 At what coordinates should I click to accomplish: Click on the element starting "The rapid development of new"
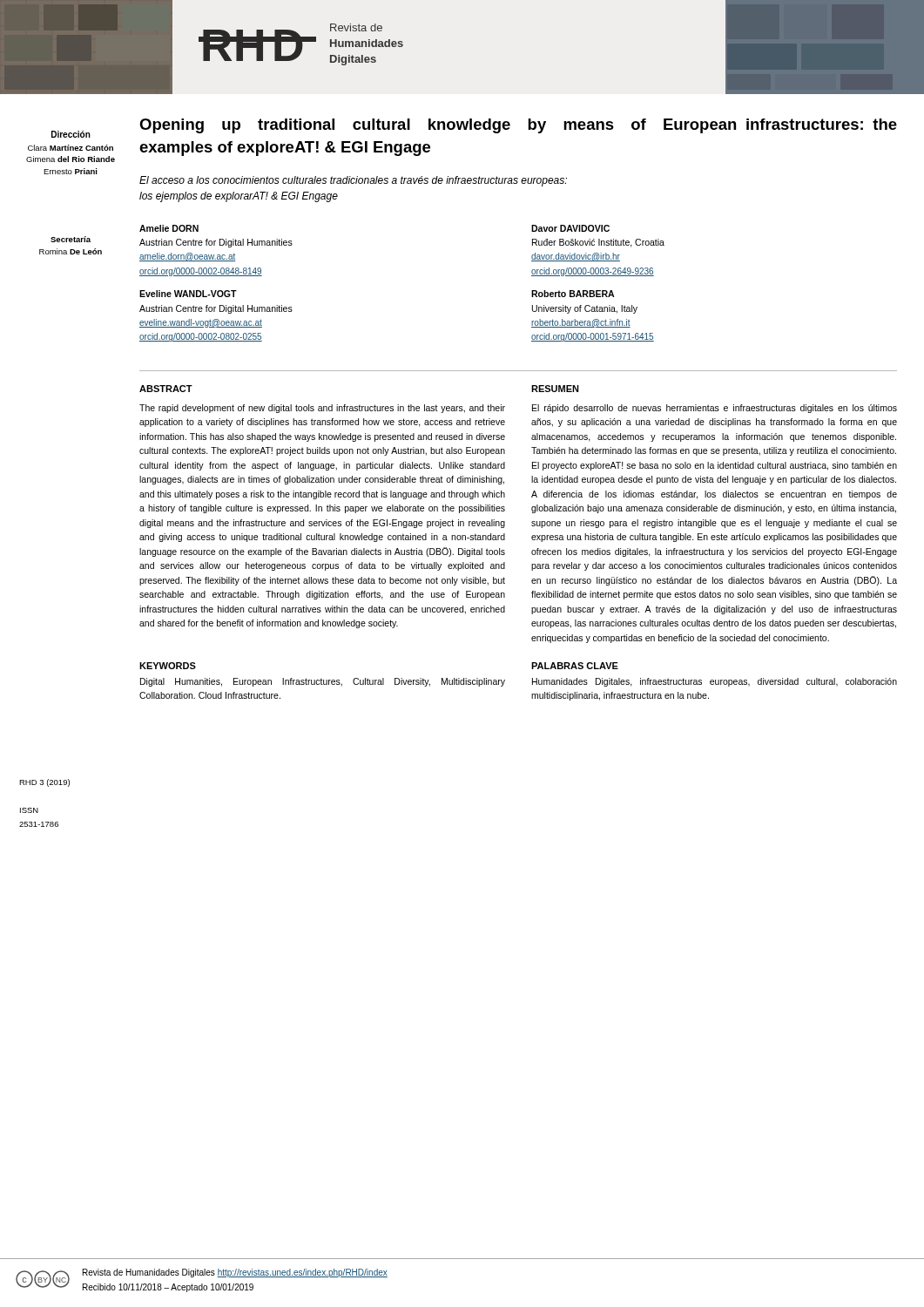(322, 515)
